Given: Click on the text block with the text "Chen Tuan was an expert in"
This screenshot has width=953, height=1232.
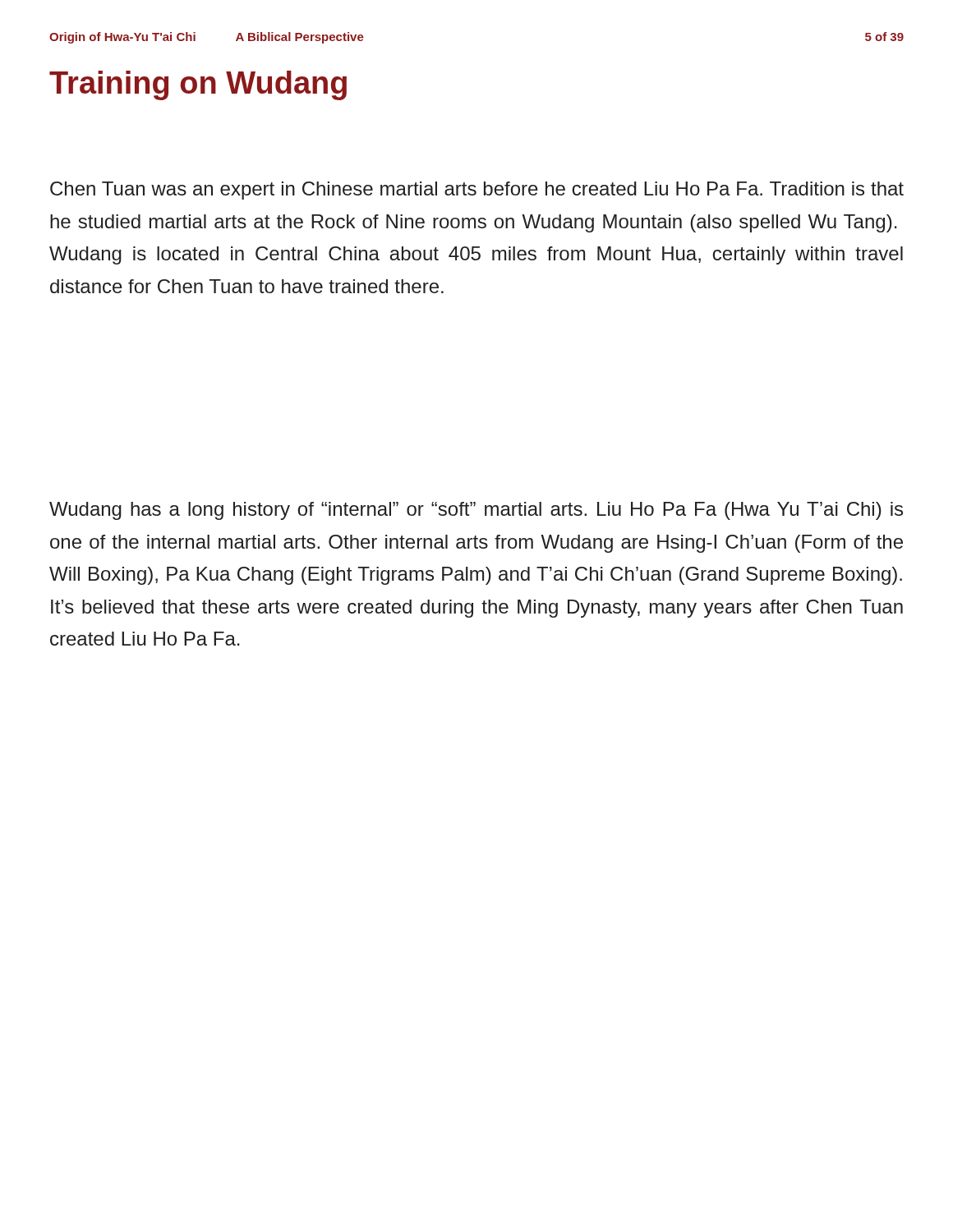Looking at the screenshot, I should (x=476, y=237).
